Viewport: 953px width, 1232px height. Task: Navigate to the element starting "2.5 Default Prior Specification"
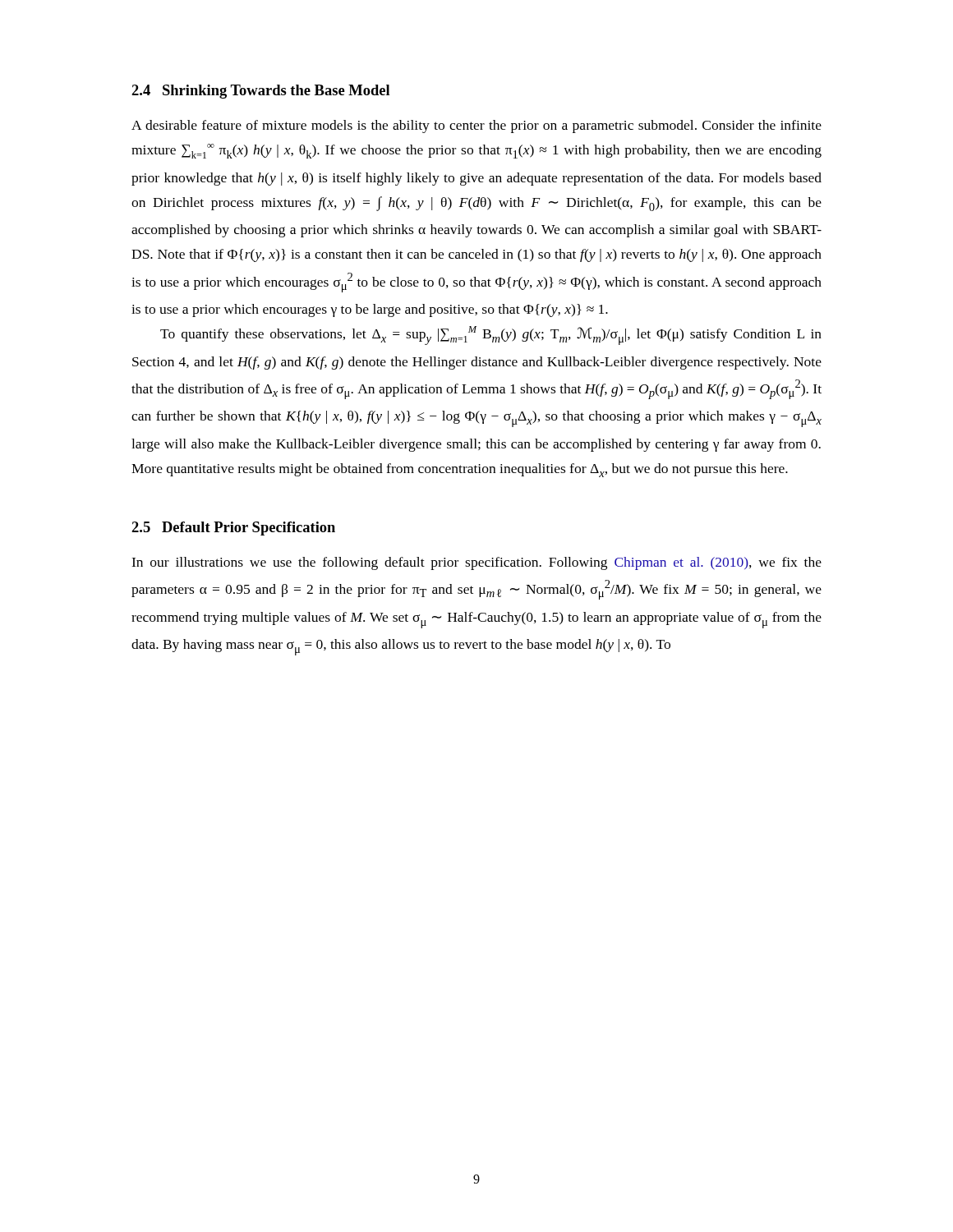233,527
